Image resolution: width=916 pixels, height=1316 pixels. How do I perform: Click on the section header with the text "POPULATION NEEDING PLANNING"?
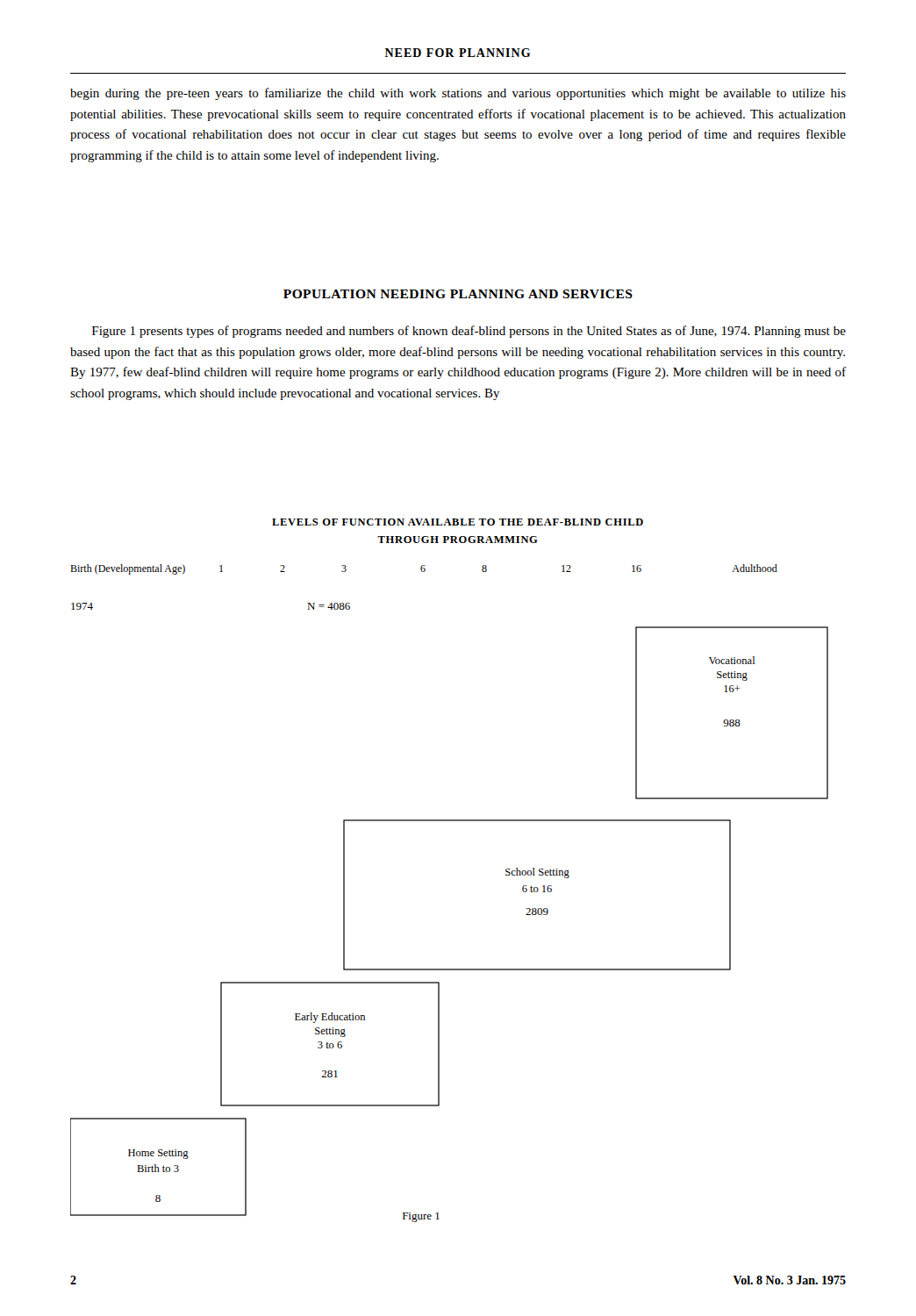pos(458,293)
